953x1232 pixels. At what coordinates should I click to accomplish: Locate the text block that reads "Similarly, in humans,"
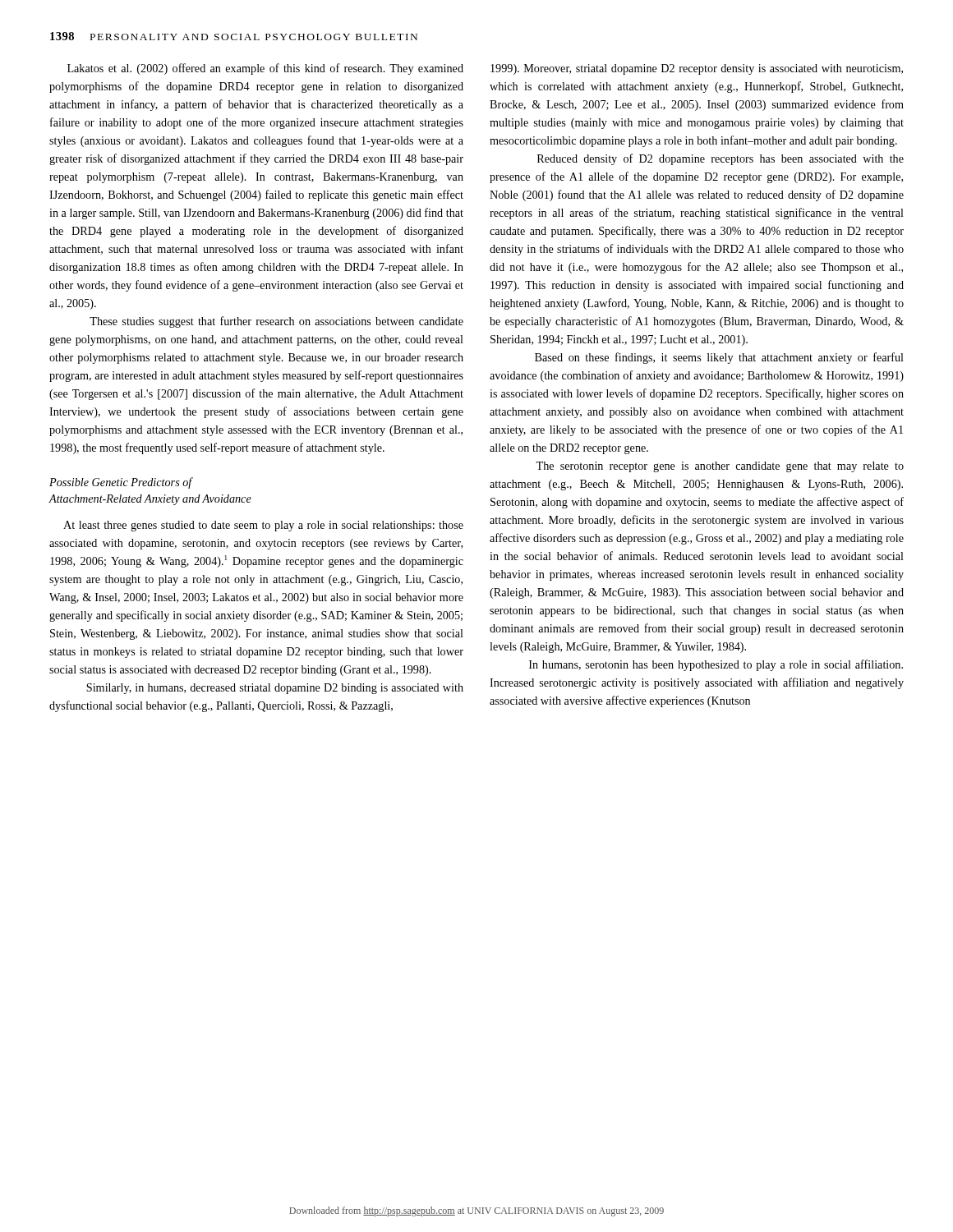coord(256,696)
